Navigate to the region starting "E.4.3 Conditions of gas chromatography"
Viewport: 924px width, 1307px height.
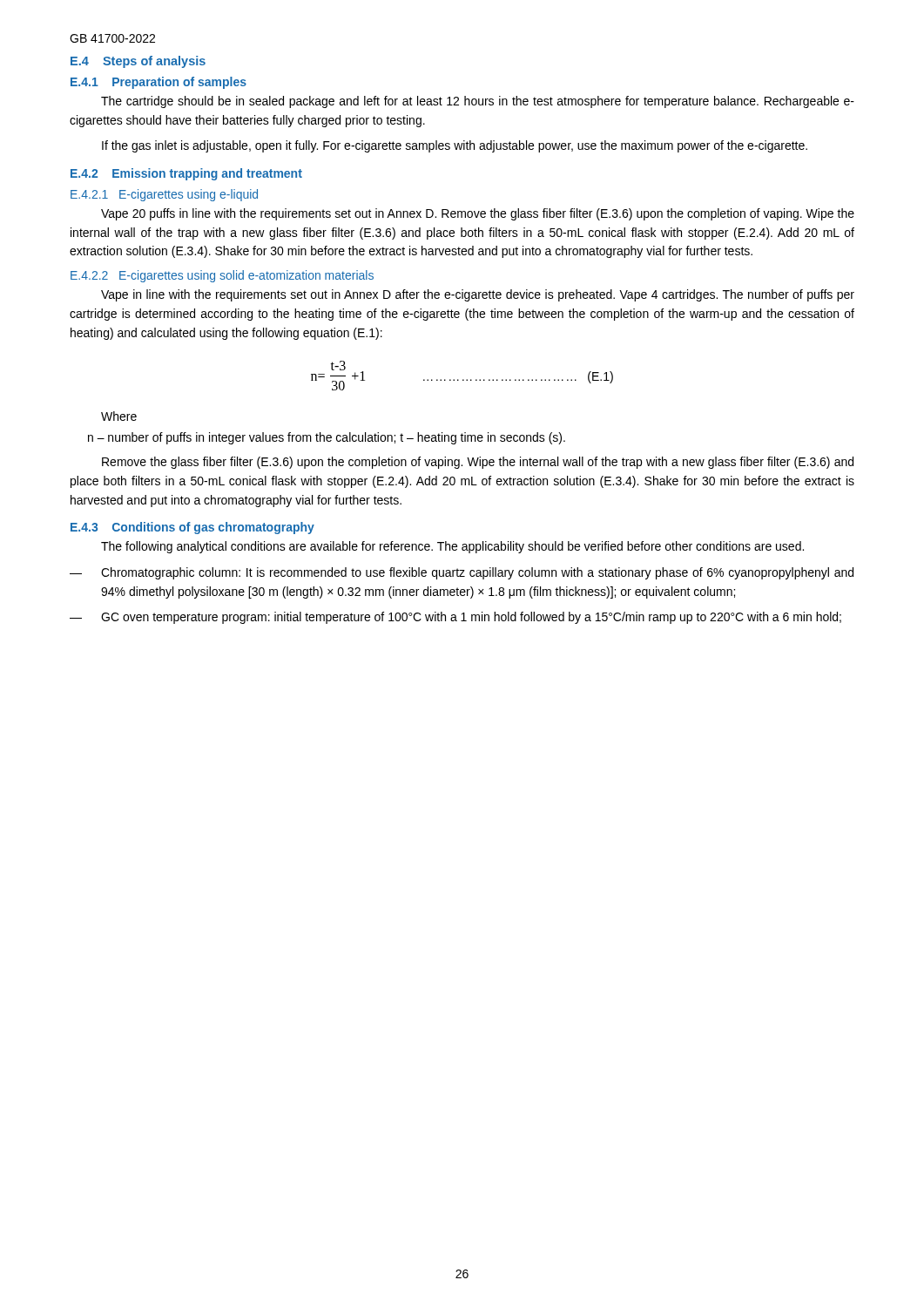tap(192, 527)
